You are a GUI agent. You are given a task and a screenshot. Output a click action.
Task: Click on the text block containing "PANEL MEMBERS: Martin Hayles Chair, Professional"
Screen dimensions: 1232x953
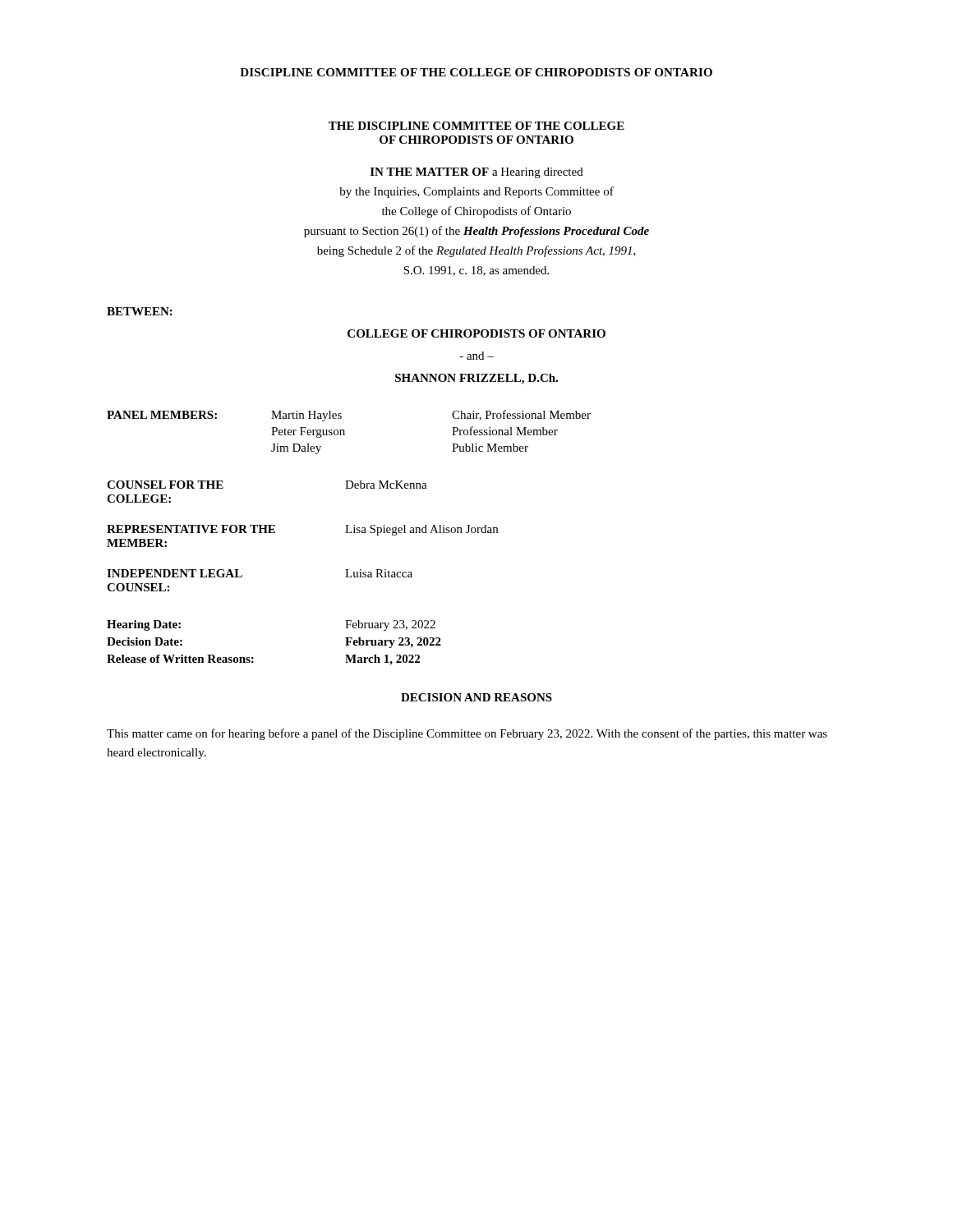tap(476, 432)
